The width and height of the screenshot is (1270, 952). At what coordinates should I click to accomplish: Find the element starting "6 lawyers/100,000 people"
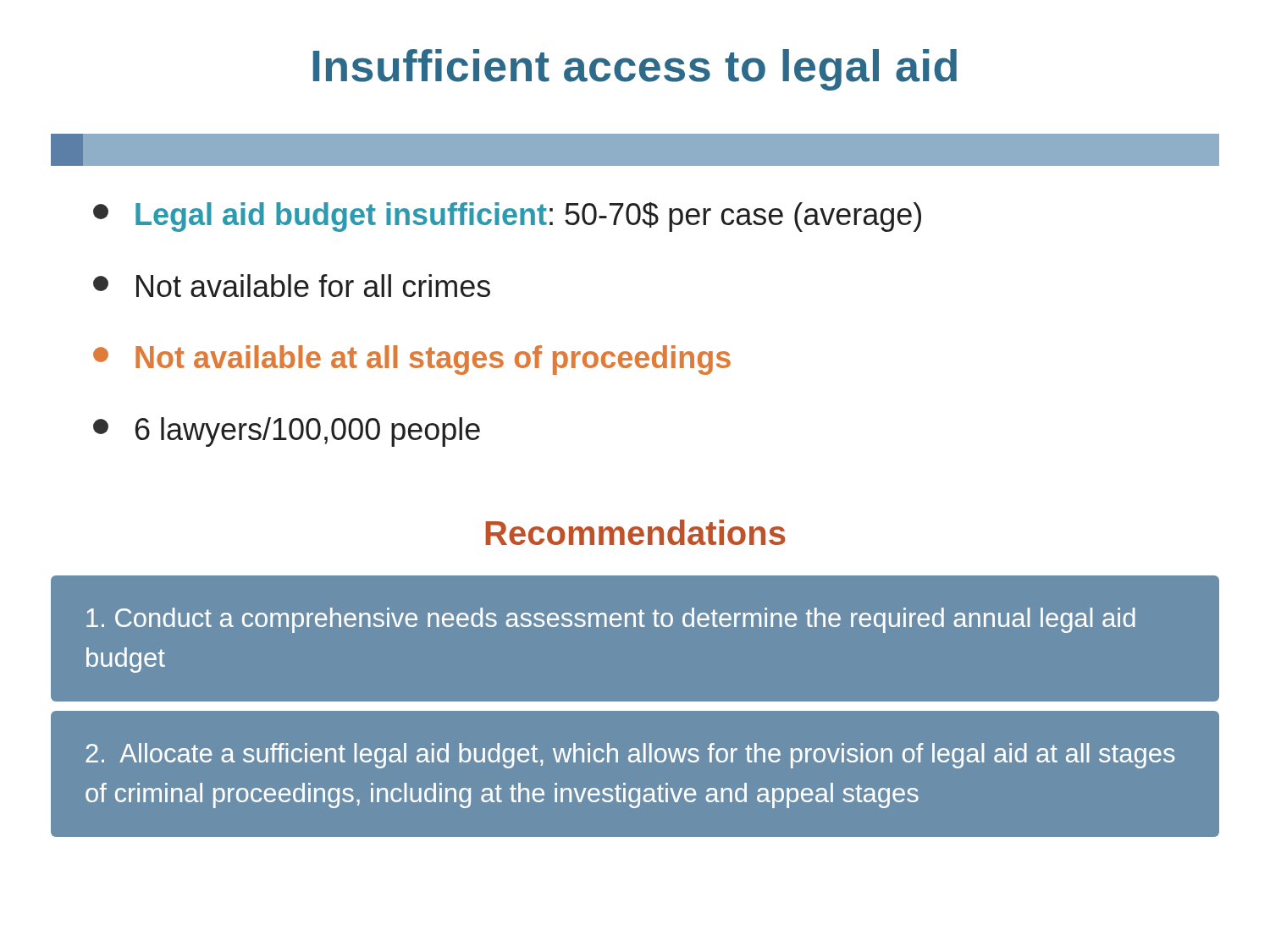pos(287,430)
